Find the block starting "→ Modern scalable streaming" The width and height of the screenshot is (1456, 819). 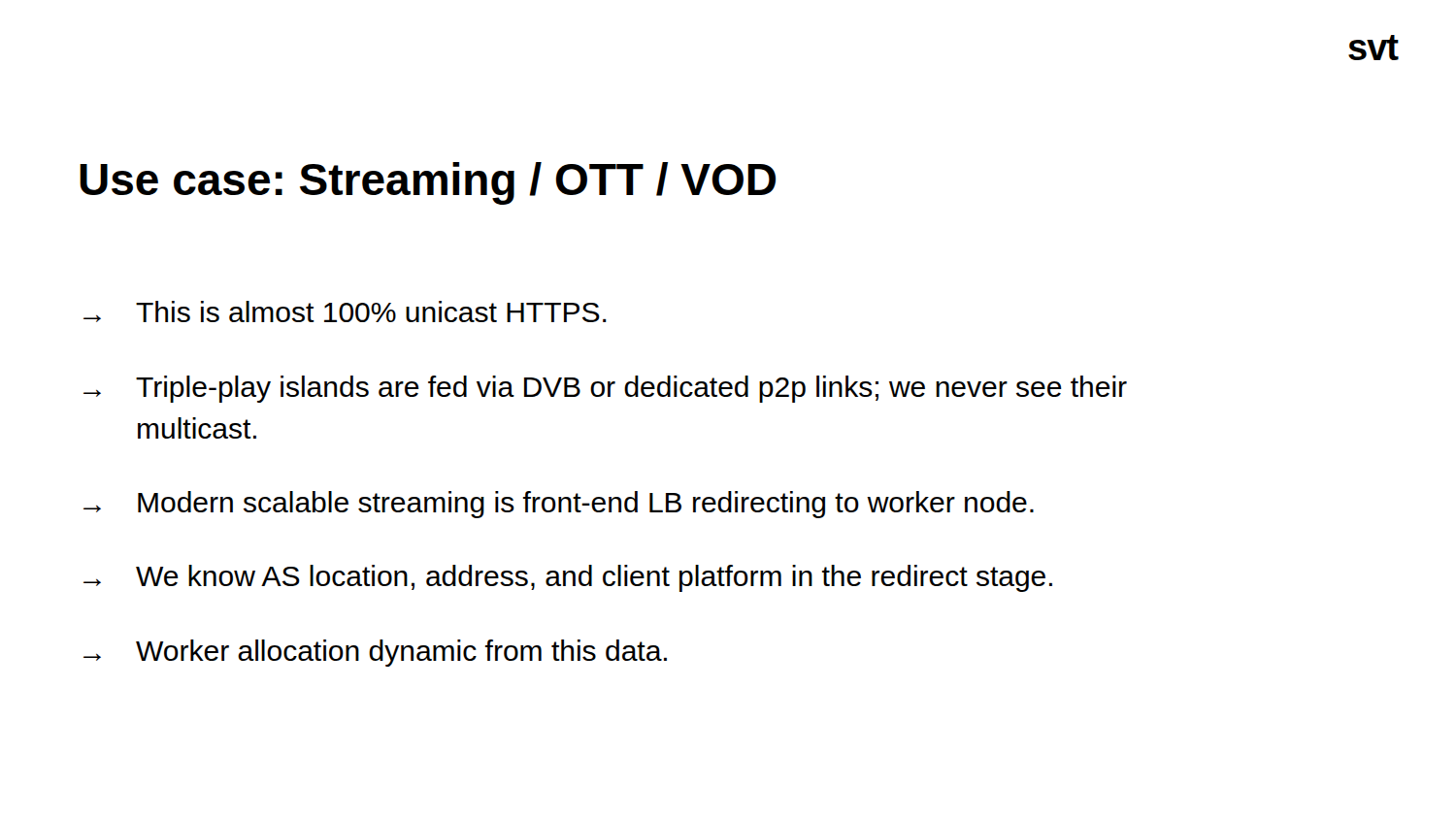pos(728,502)
